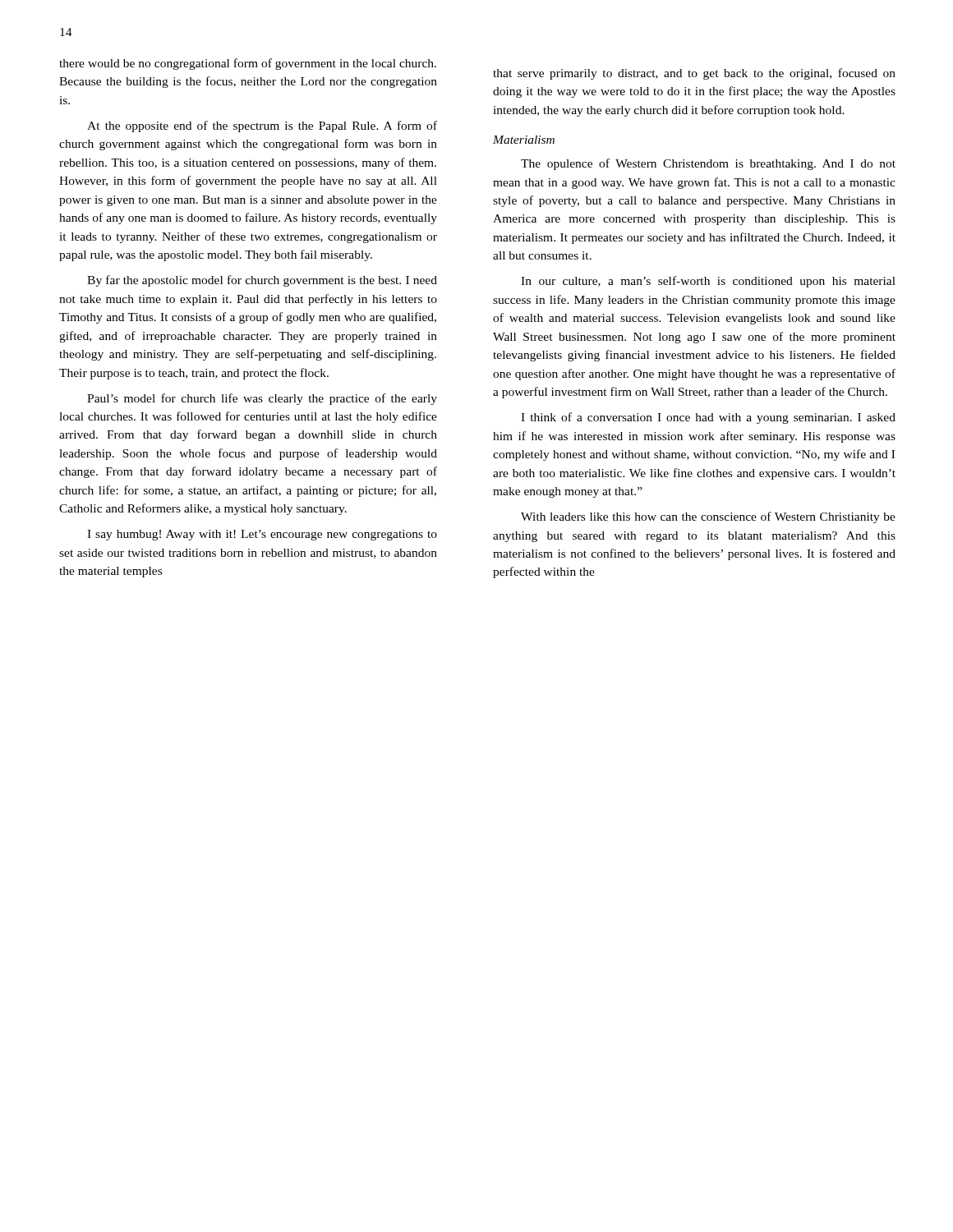Select the element starting "By far the apostolic model"
The width and height of the screenshot is (953, 1232).
(248, 327)
